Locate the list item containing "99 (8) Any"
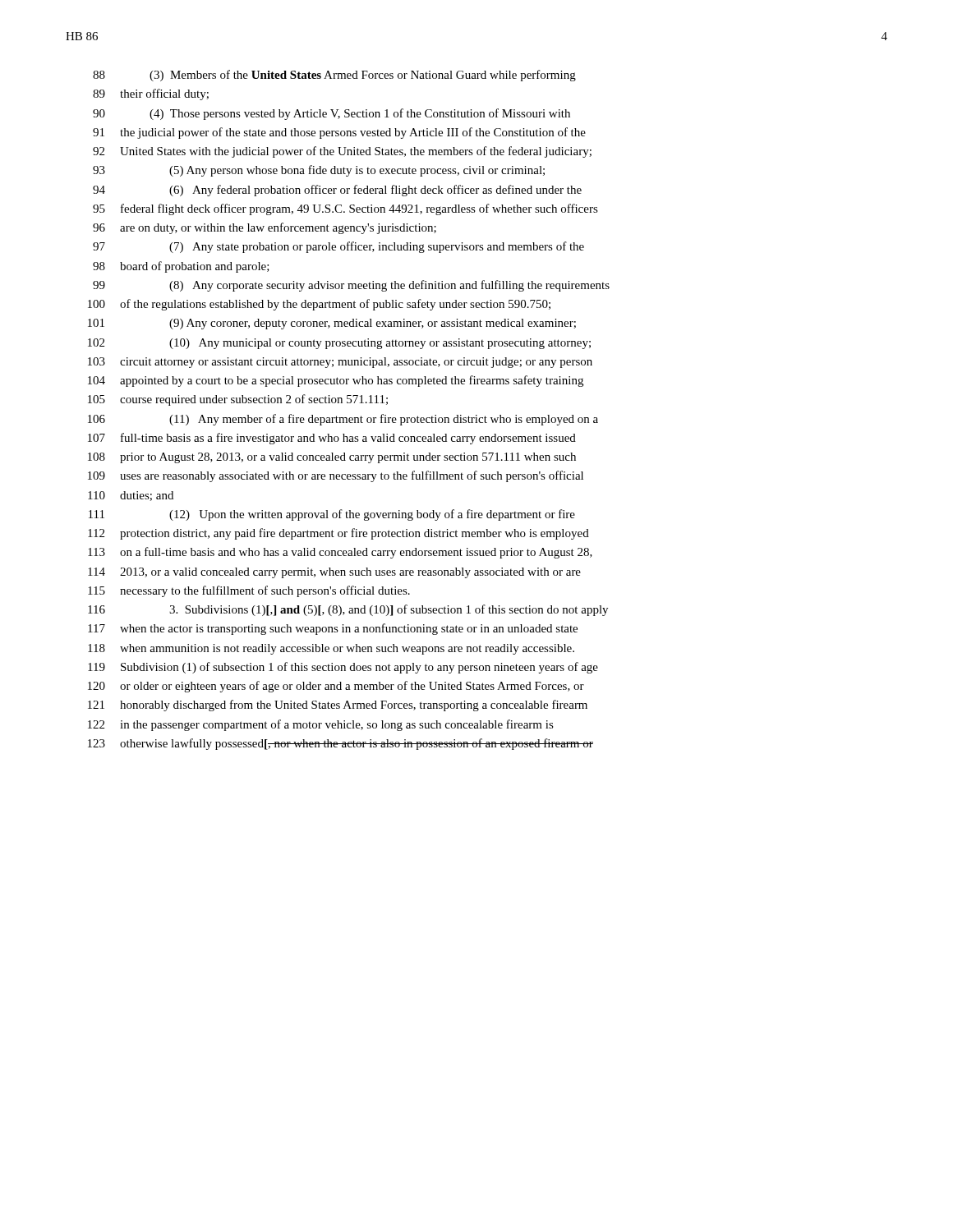 (x=476, y=295)
